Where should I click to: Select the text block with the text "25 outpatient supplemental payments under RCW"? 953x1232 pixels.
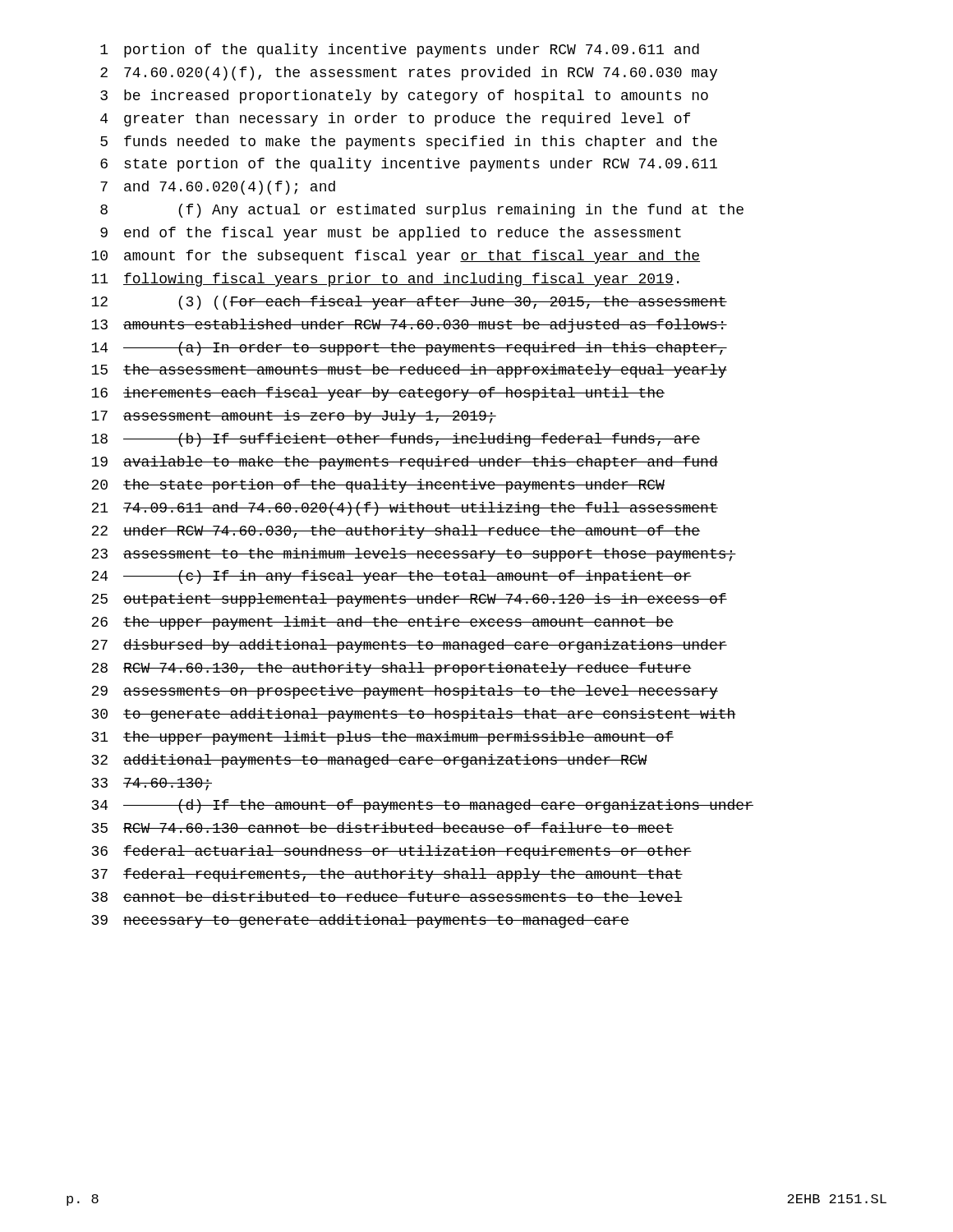(476, 601)
